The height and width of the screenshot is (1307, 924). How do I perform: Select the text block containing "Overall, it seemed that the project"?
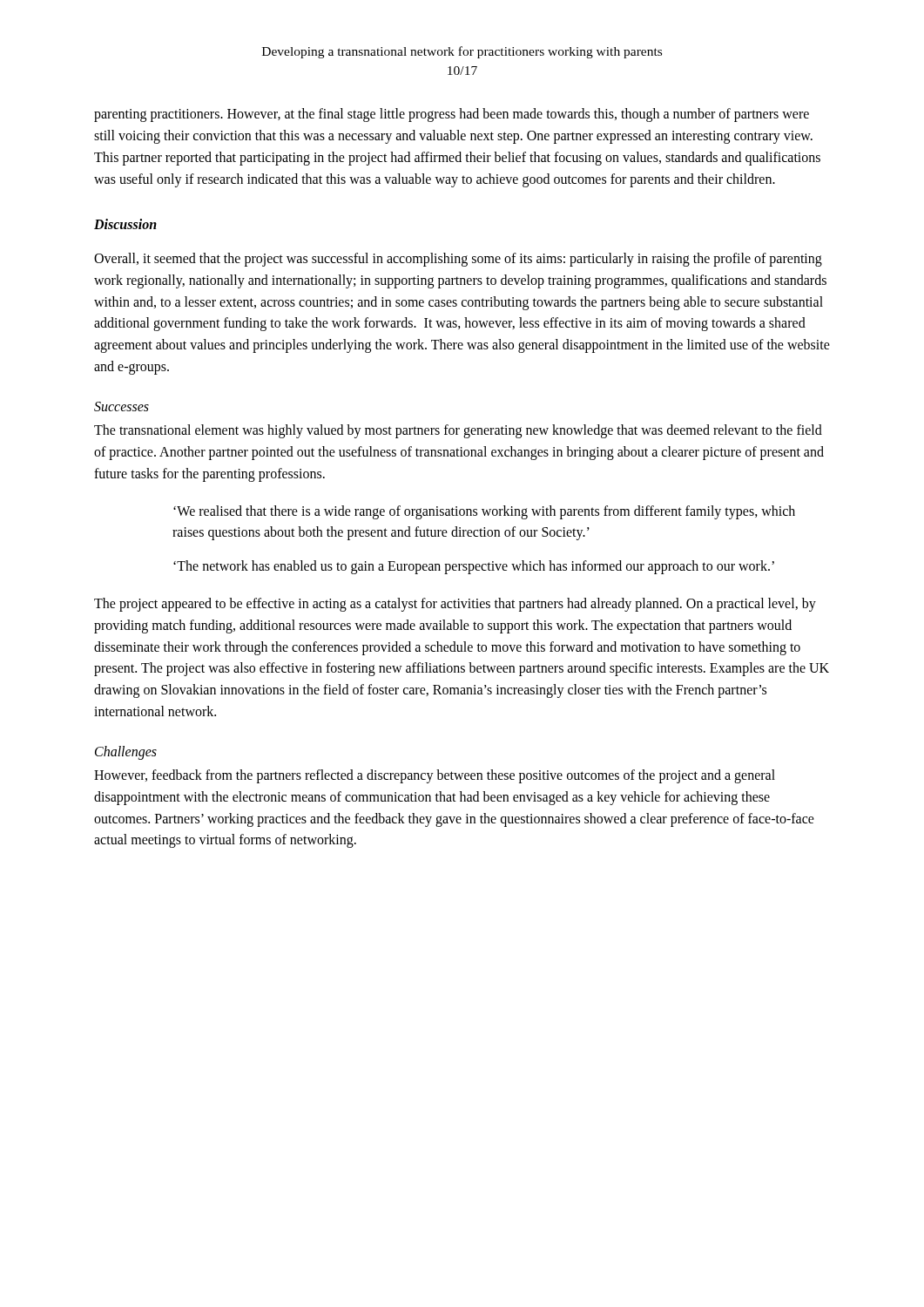click(462, 313)
